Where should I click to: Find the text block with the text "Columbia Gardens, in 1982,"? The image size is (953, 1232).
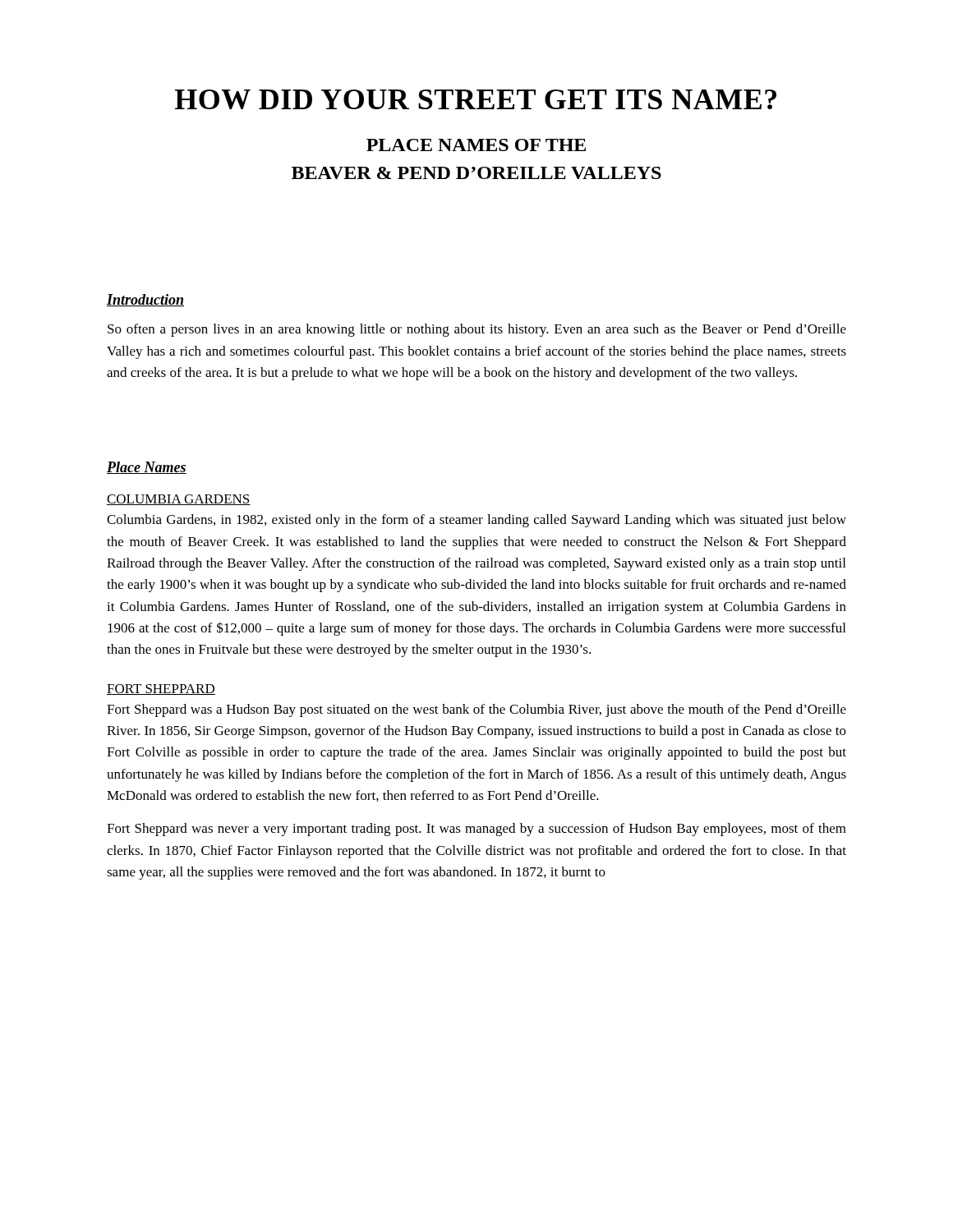476,585
